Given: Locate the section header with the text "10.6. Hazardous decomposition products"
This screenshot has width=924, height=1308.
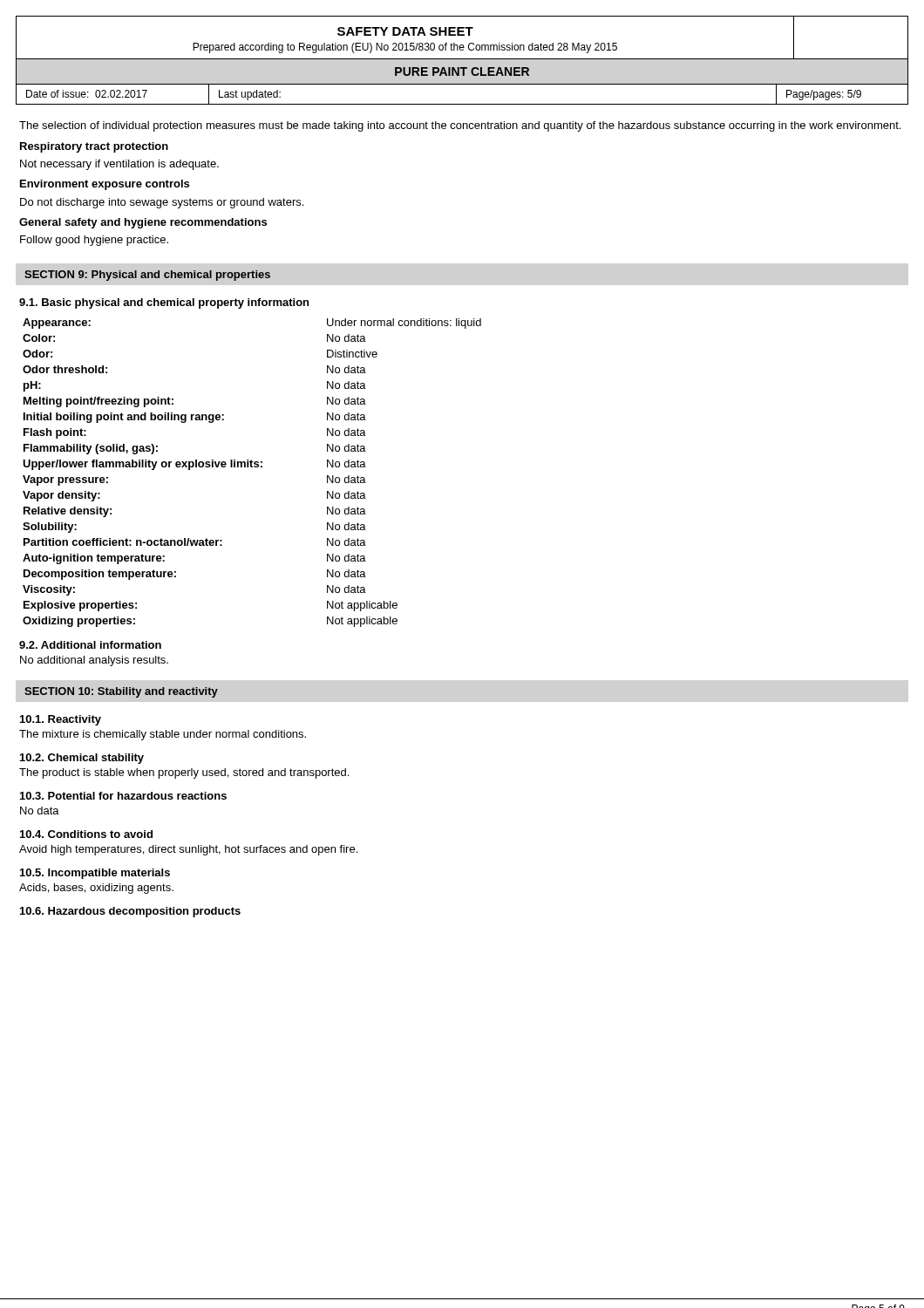Looking at the screenshot, I should (x=130, y=911).
